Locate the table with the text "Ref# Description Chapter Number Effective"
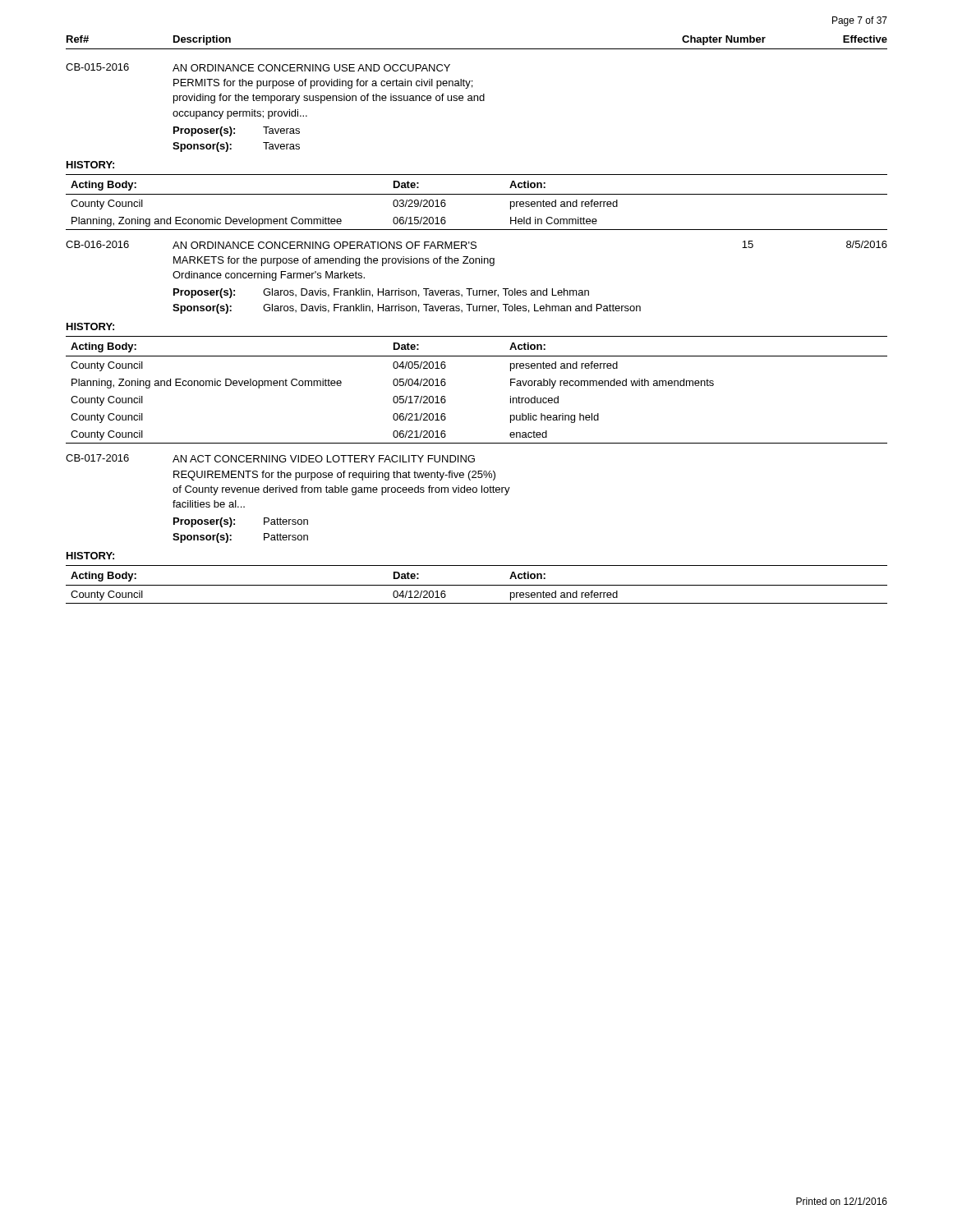 [476, 92]
